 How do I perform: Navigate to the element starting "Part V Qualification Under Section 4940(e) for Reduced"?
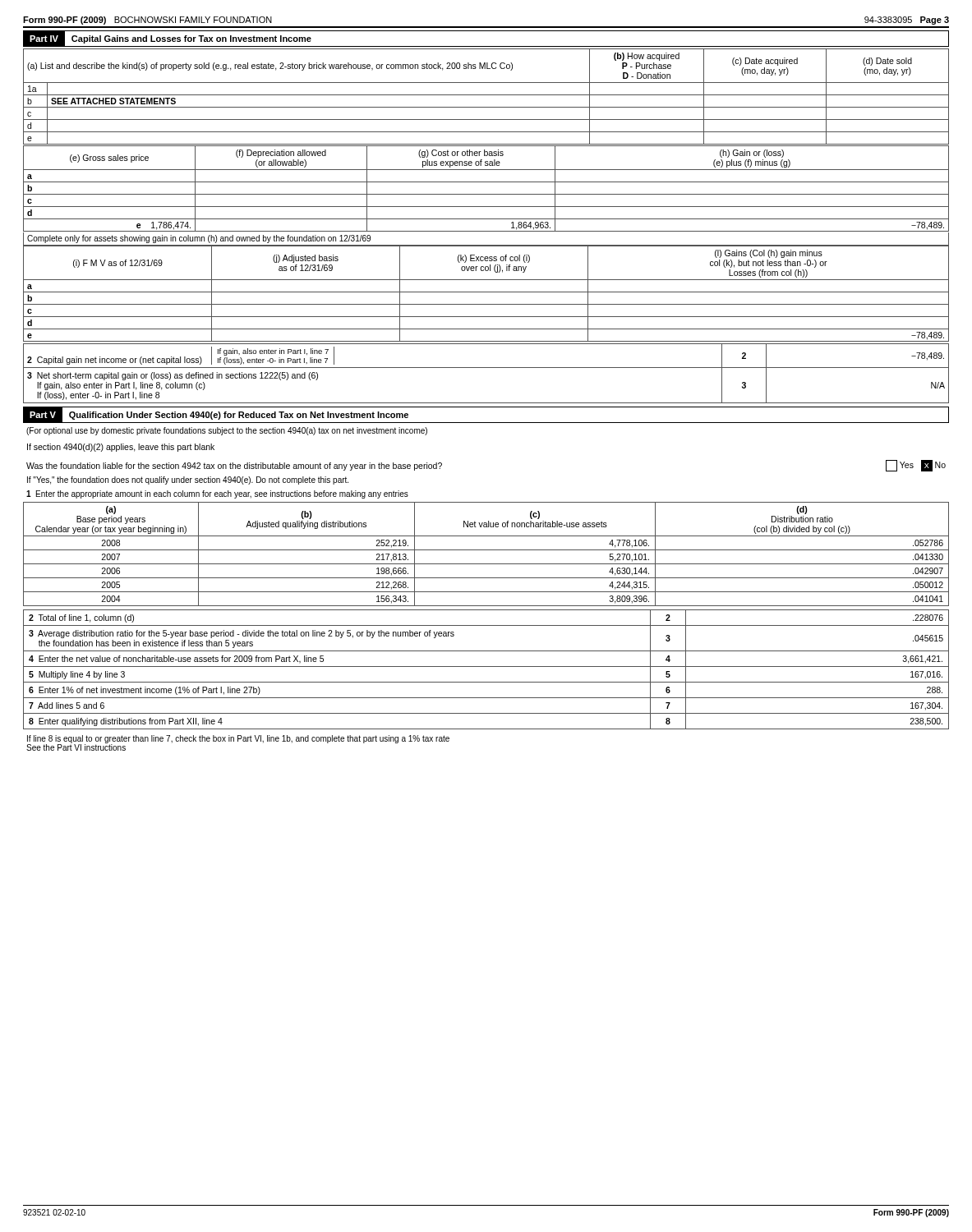coord(486,415)
